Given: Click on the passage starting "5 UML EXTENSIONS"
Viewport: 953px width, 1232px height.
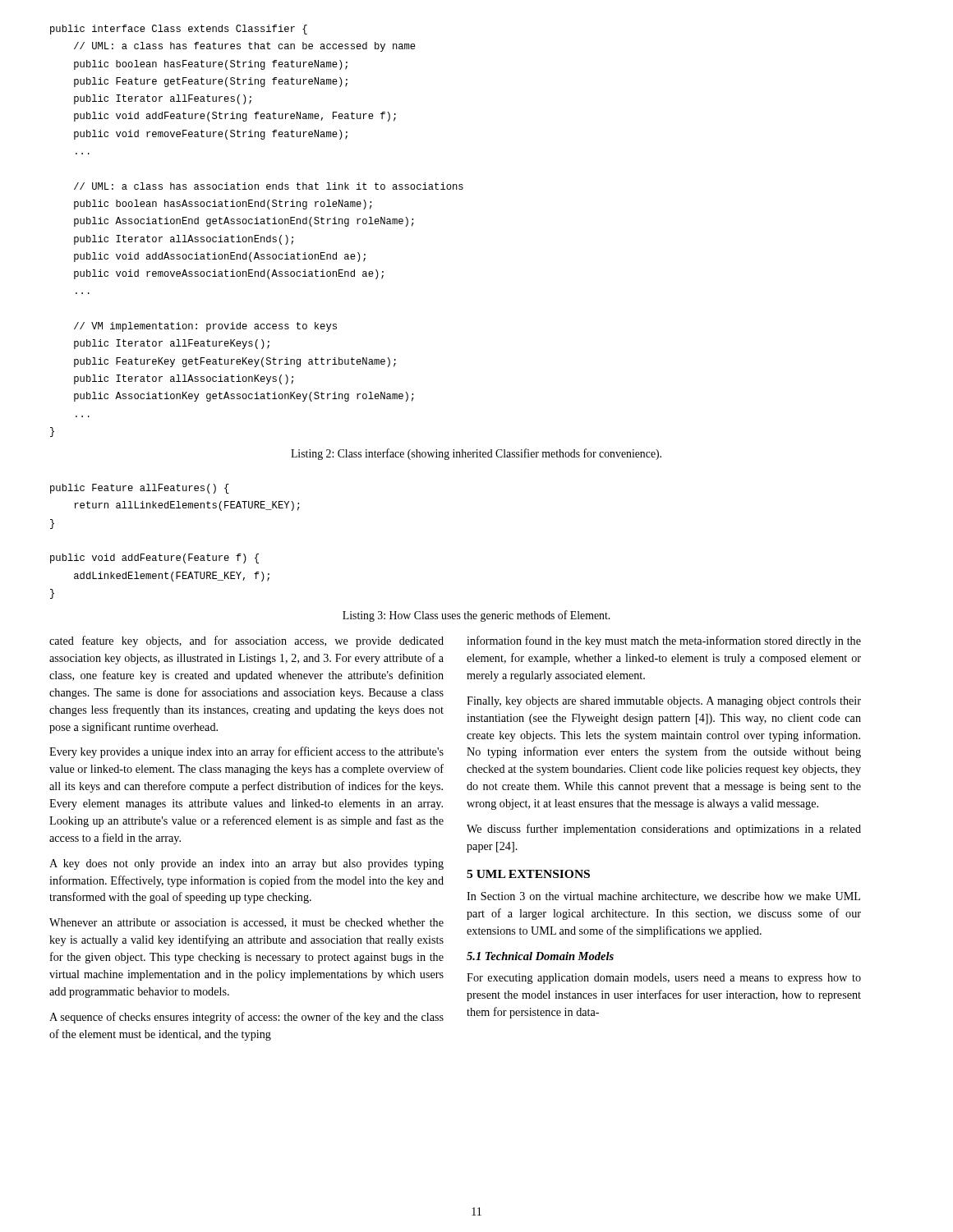Looking at the screenshot, I should pos(529,873).
